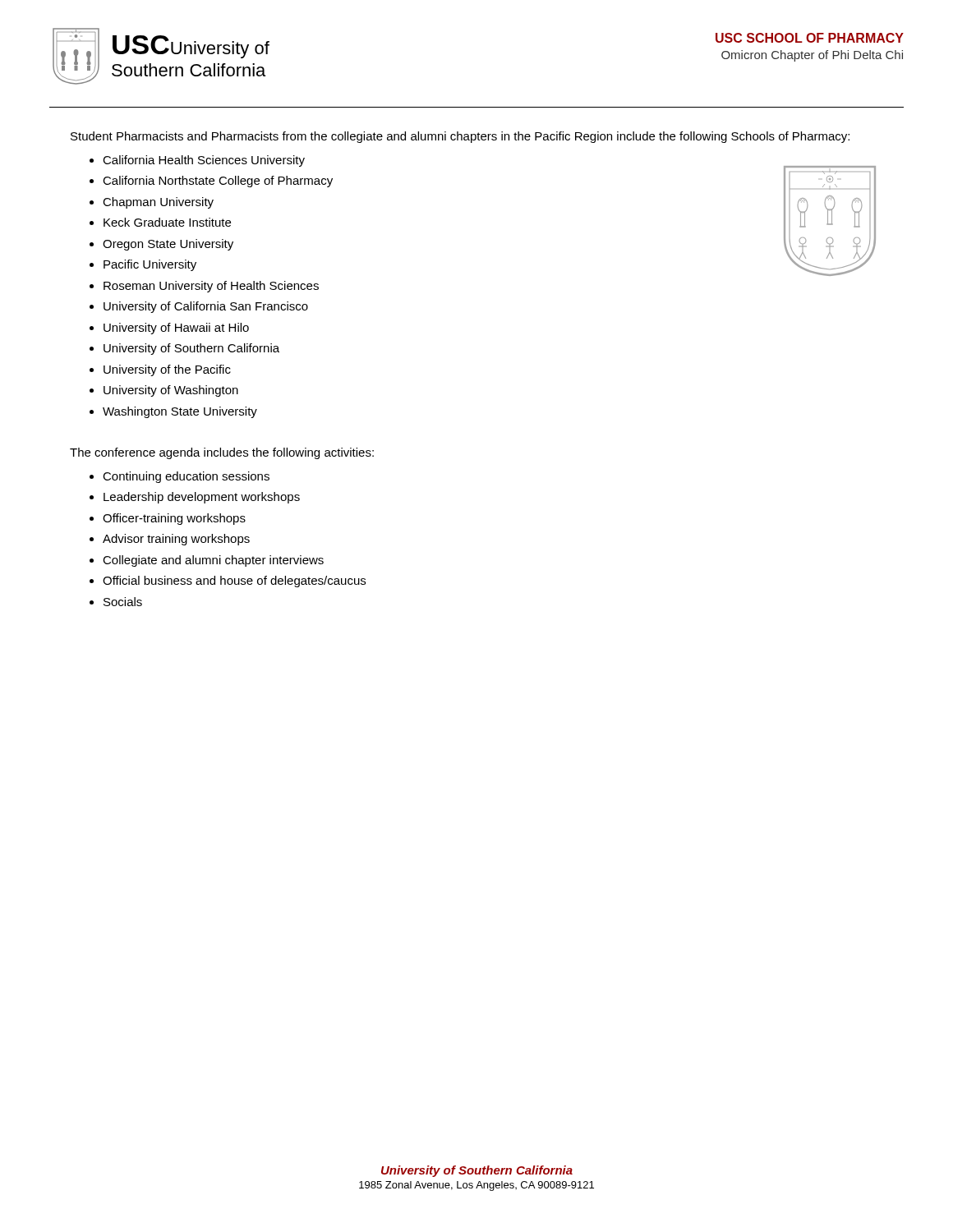Find the list item that reads "Washington State University"
Image resolution: width=953 pixels, height=1232 pixels.
coord(180,411)
